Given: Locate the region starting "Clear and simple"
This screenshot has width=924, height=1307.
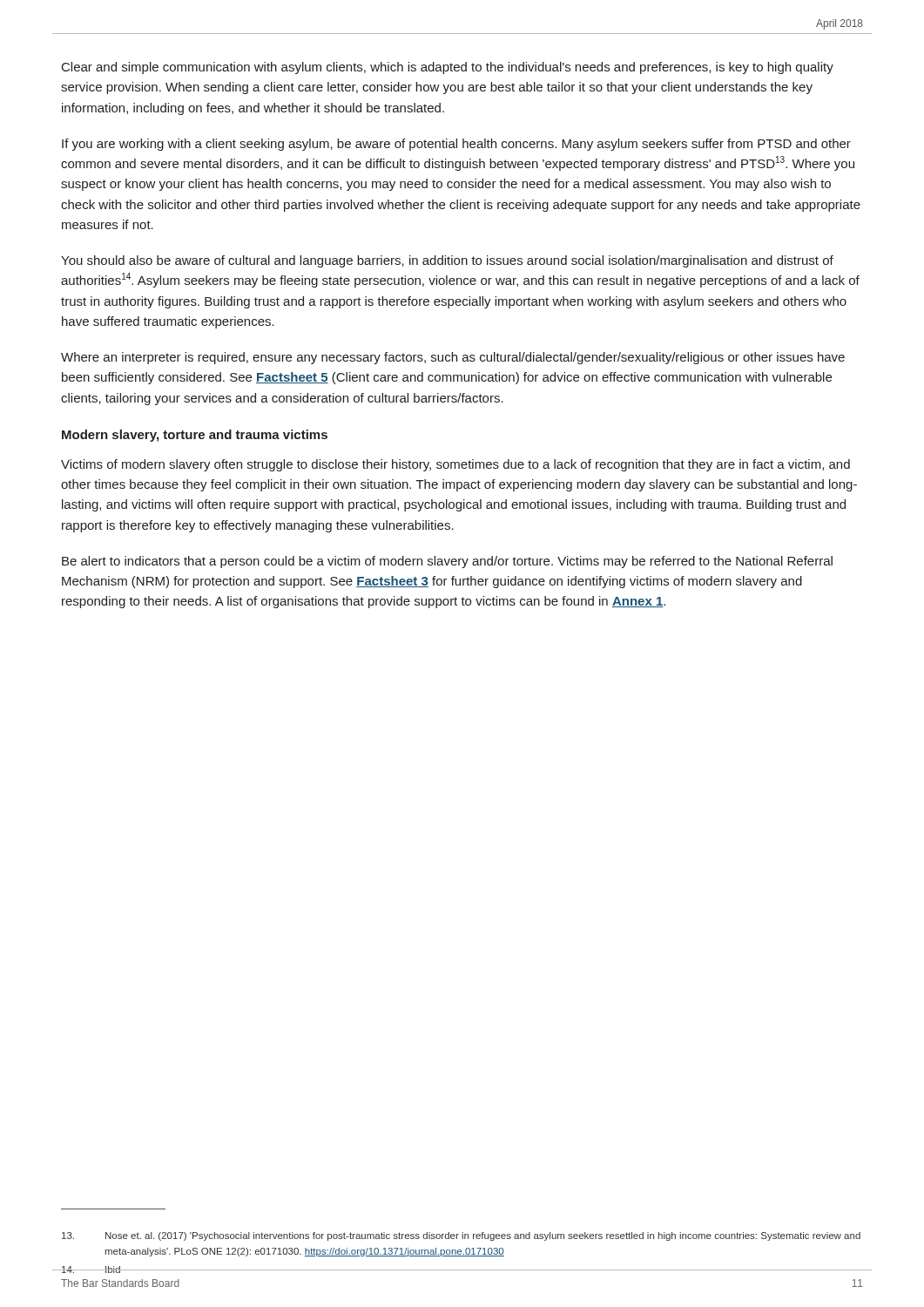Looking at the screenshot, I should click(x=462, y=87).
